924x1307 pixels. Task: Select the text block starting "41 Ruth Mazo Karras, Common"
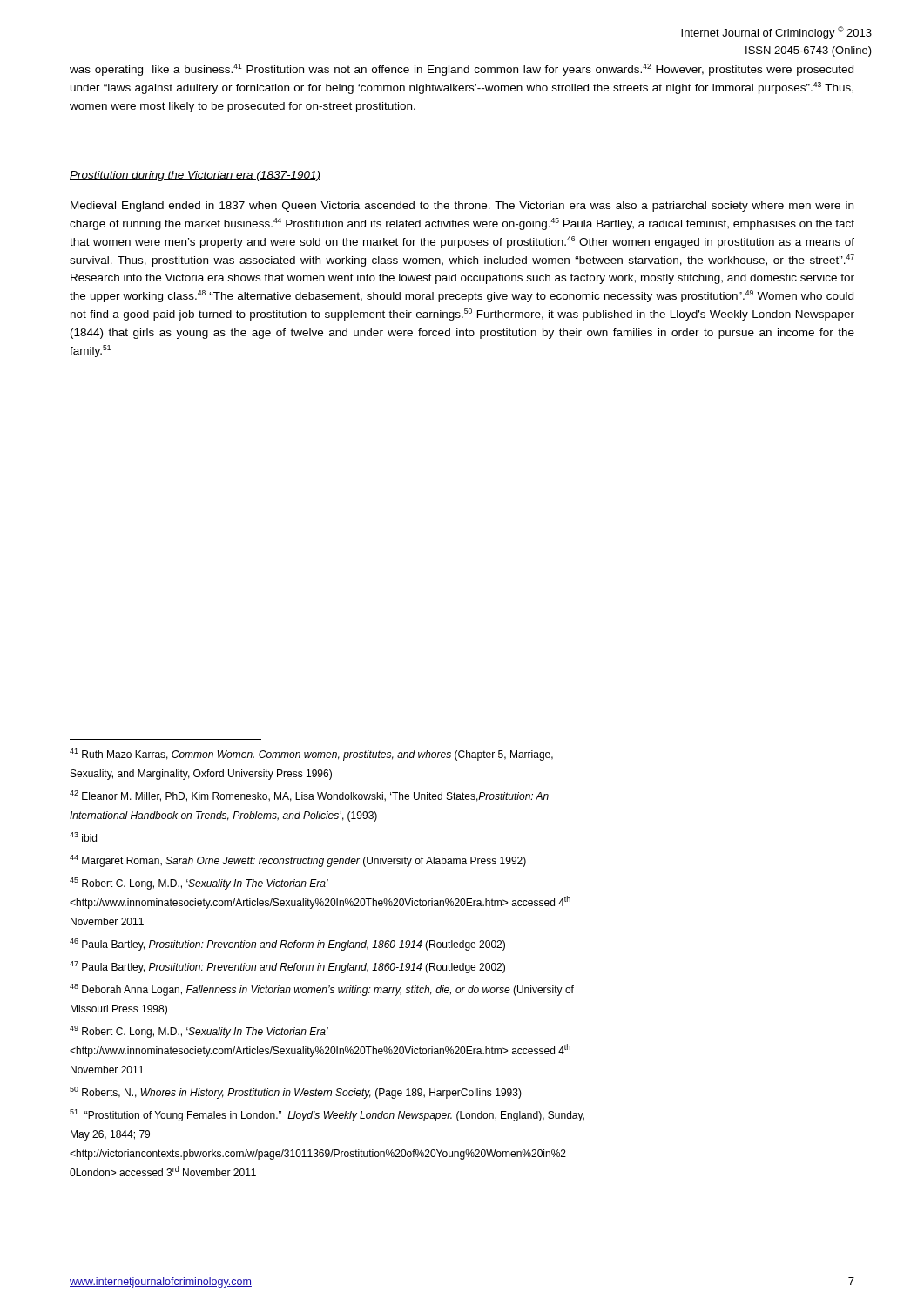[312, 754]
